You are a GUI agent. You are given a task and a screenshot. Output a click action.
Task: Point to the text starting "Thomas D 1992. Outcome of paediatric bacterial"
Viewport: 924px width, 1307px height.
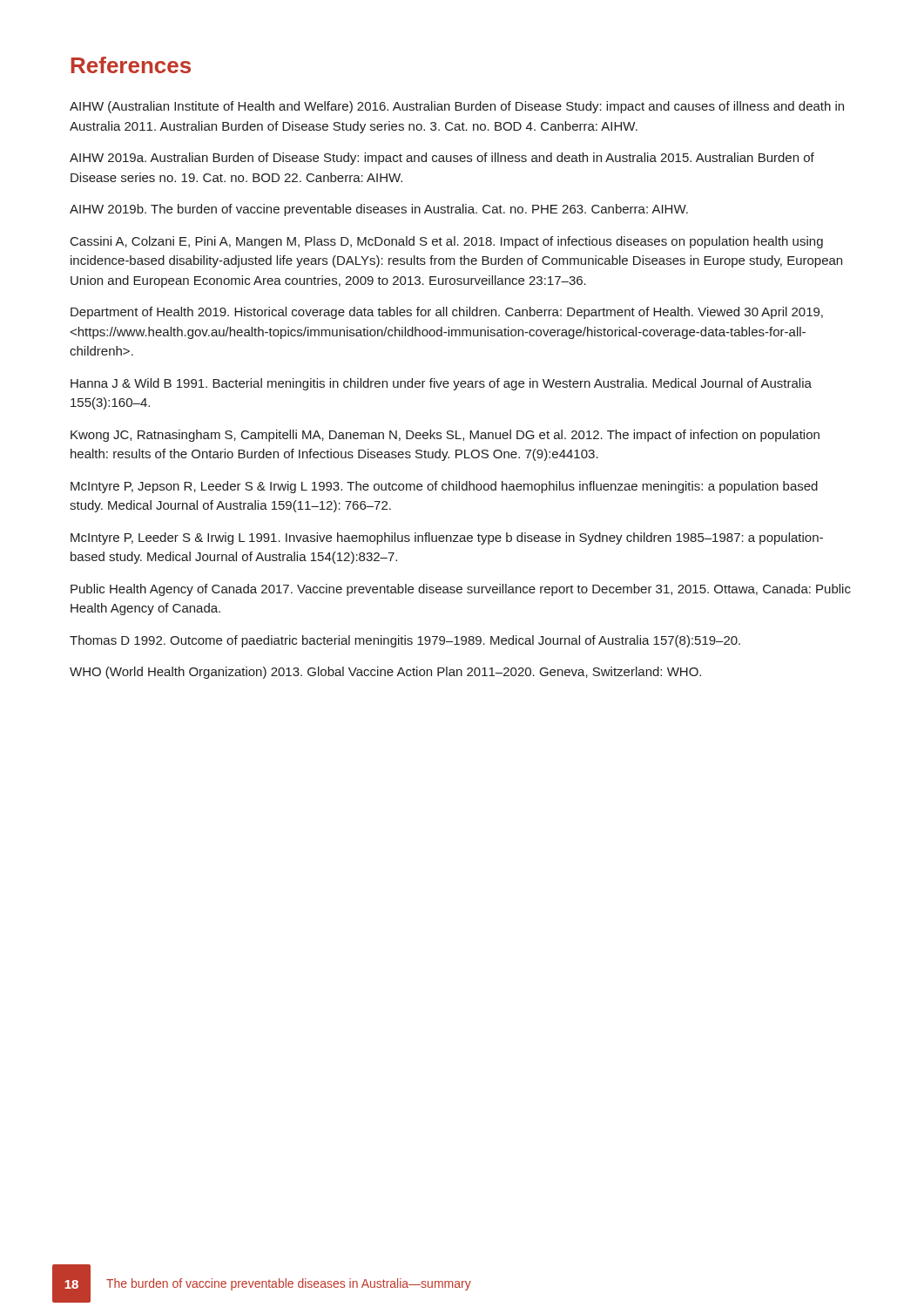(406, 640)
